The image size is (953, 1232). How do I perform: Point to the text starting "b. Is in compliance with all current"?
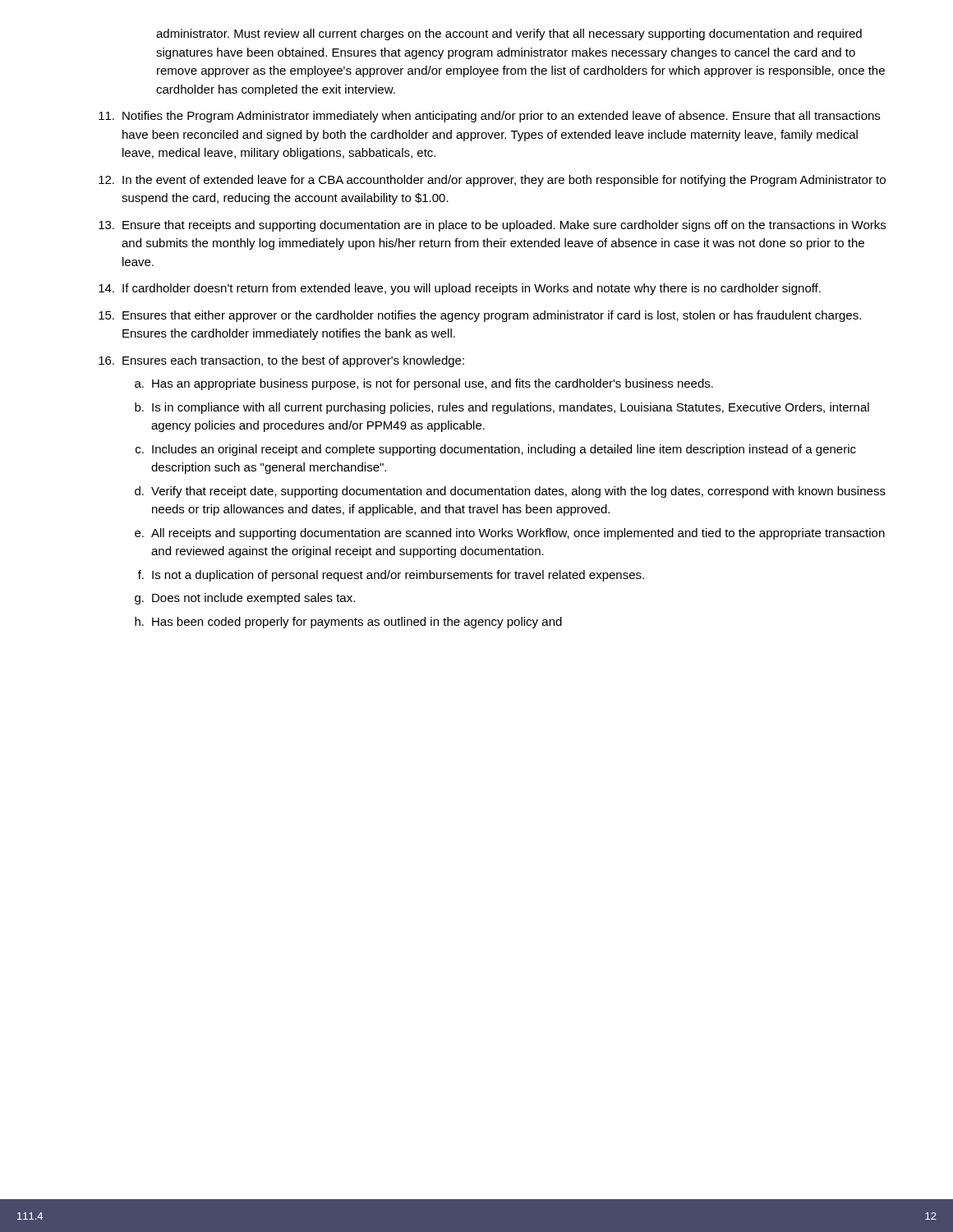[504, 416]
